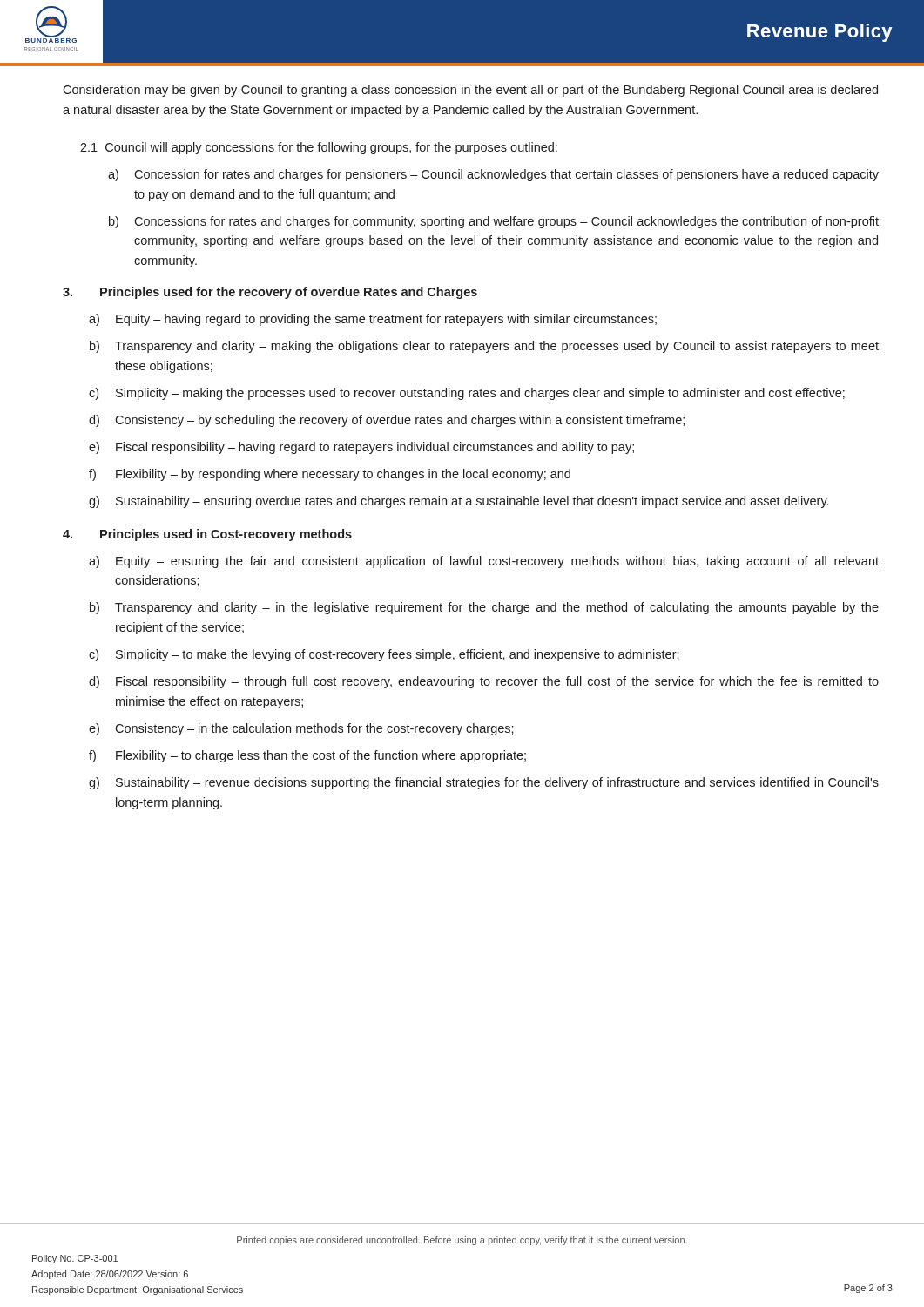The image size is (924, 1307).
Task: Find the list item that reads "f) Flexibility – by"
Action: click(330, 474)
